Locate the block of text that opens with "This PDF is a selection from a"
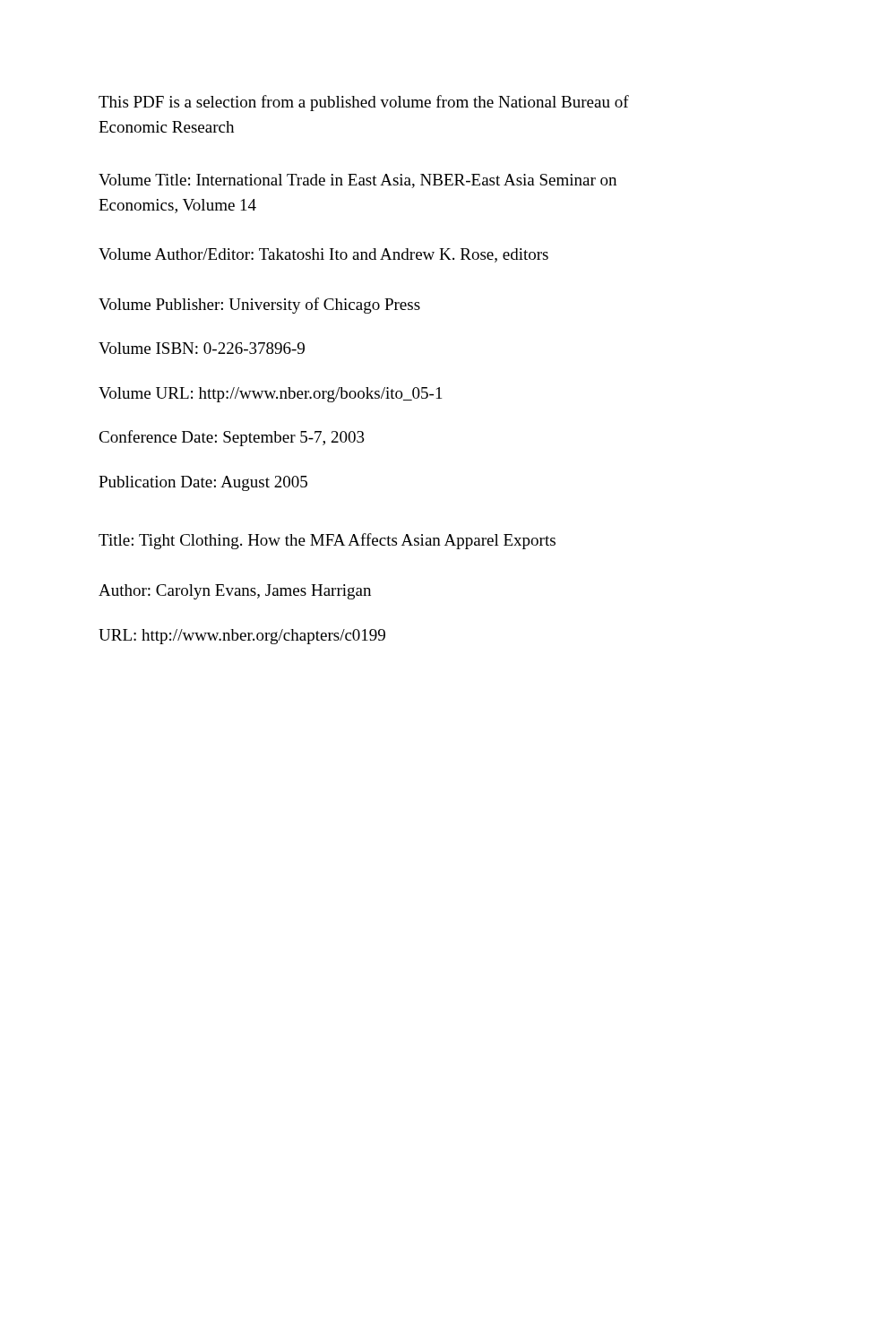The height and width of the screenshot is (1344, 896). tap(364, 114)
